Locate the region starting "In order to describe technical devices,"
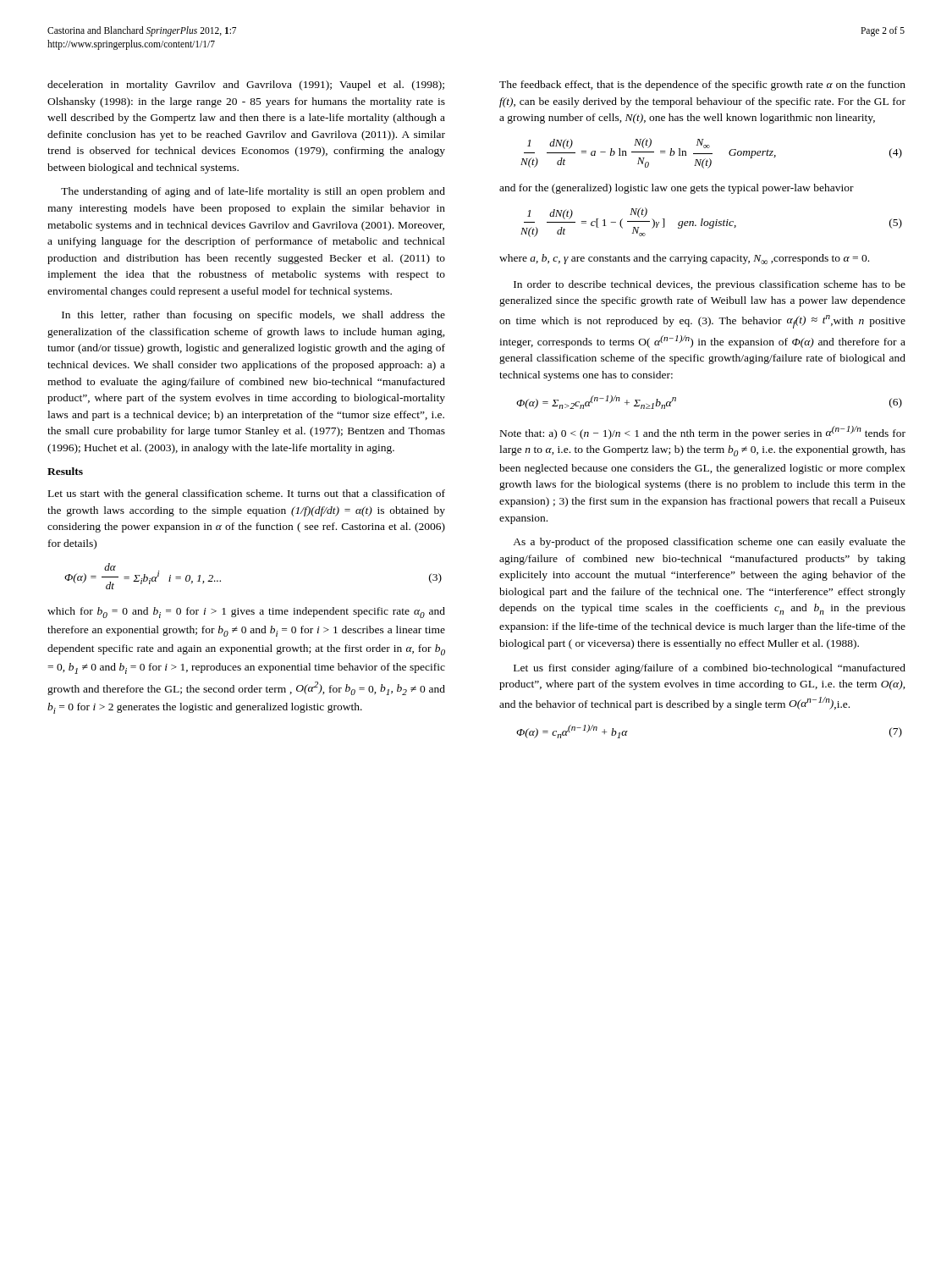This screenshot has height=1270, width=952. (702, 329)
